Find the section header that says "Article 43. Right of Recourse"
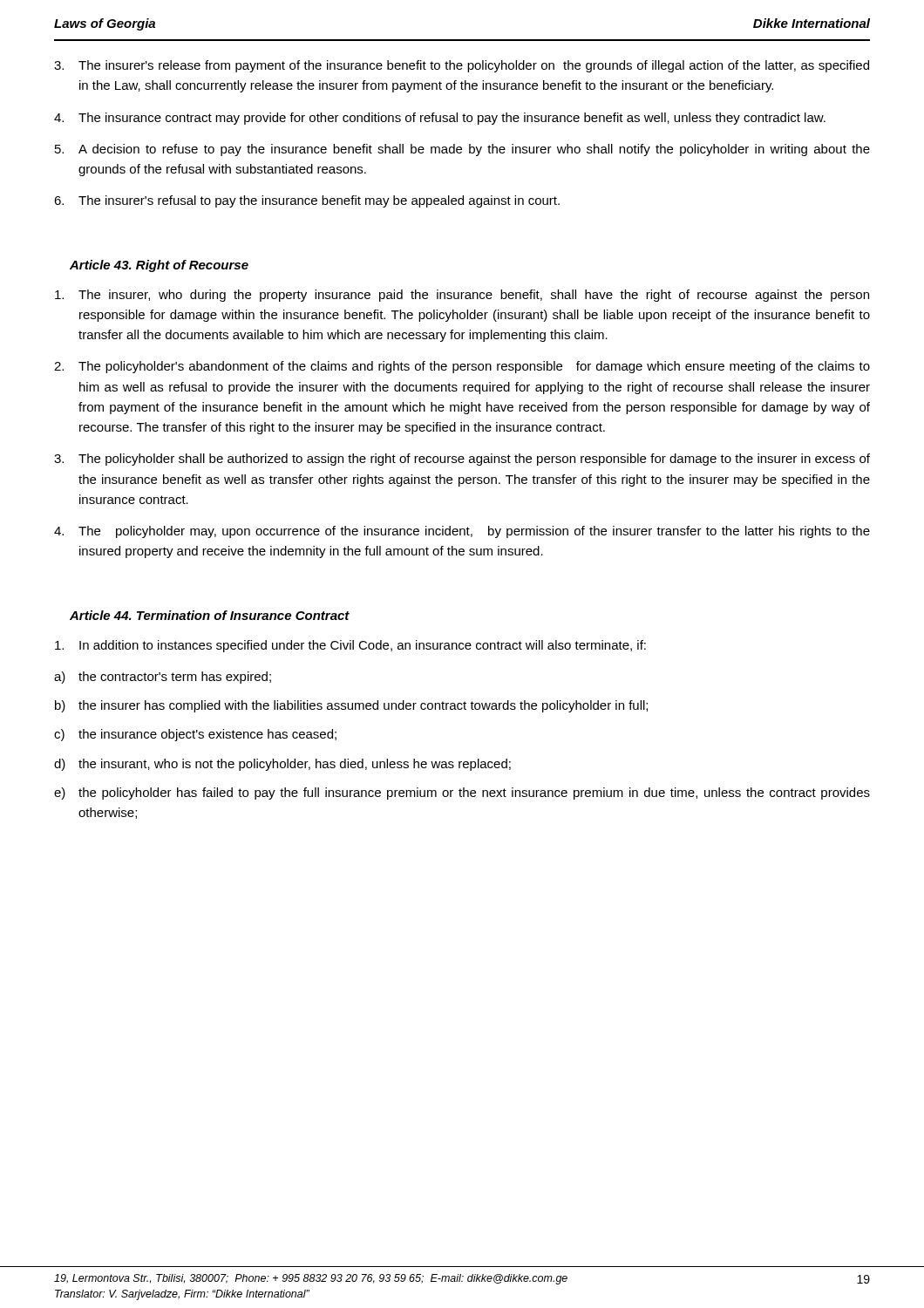Viewport: 924px width, 1308px height. [159, 264]
